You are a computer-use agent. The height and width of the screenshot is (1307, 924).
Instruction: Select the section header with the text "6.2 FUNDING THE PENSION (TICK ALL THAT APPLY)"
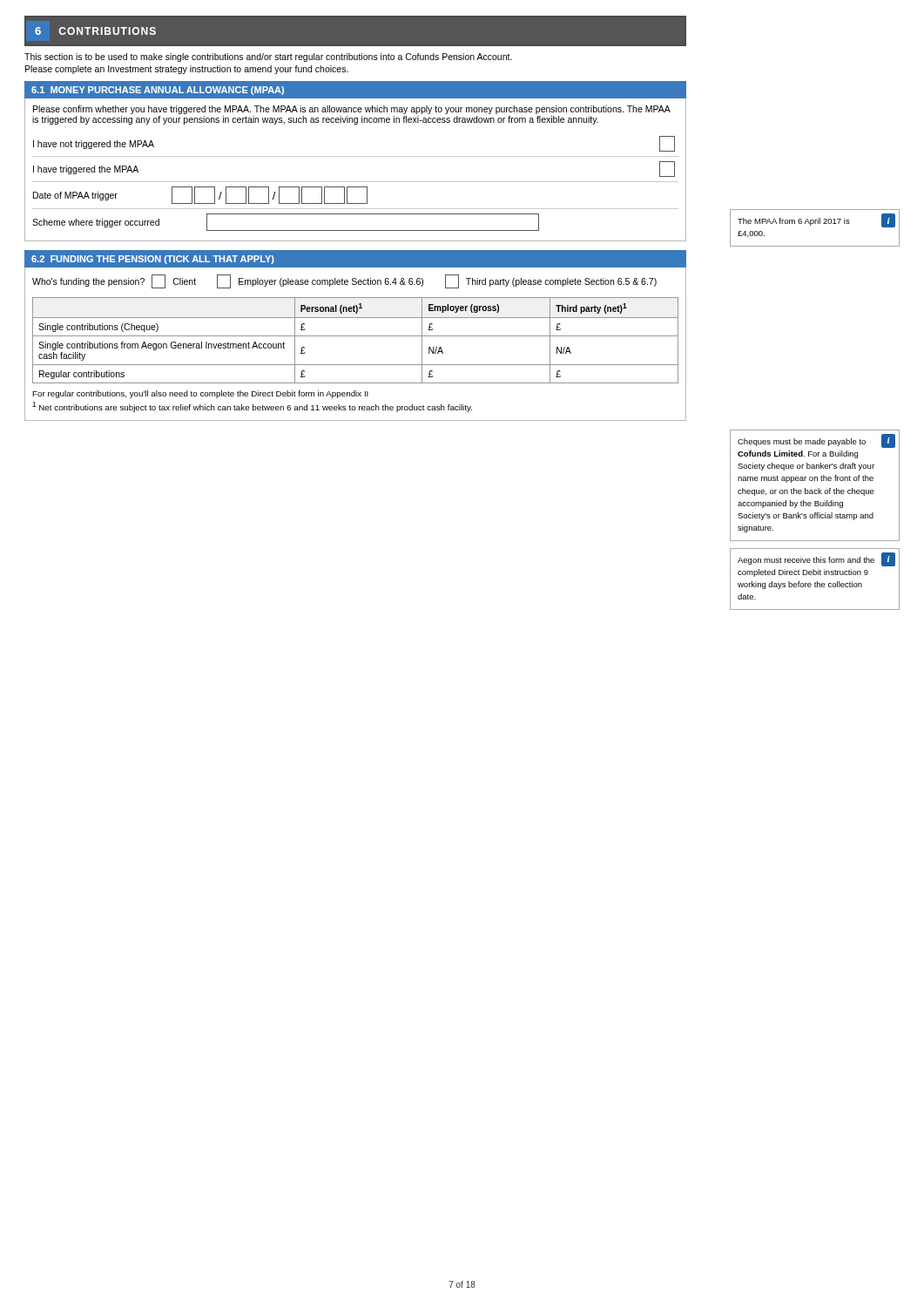(x=153, y=259)
